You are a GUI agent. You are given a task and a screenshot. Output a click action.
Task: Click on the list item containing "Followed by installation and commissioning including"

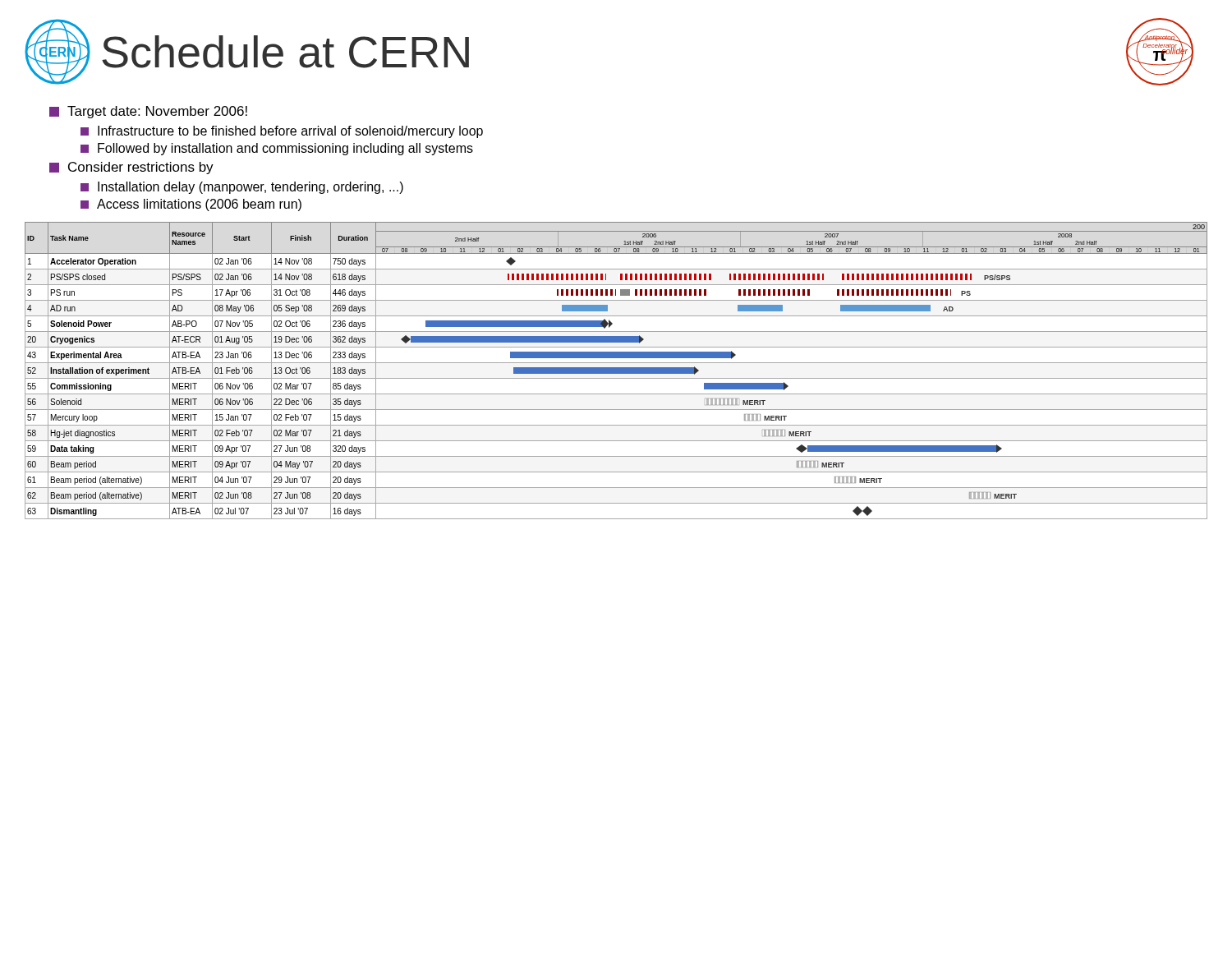point(277,149)
